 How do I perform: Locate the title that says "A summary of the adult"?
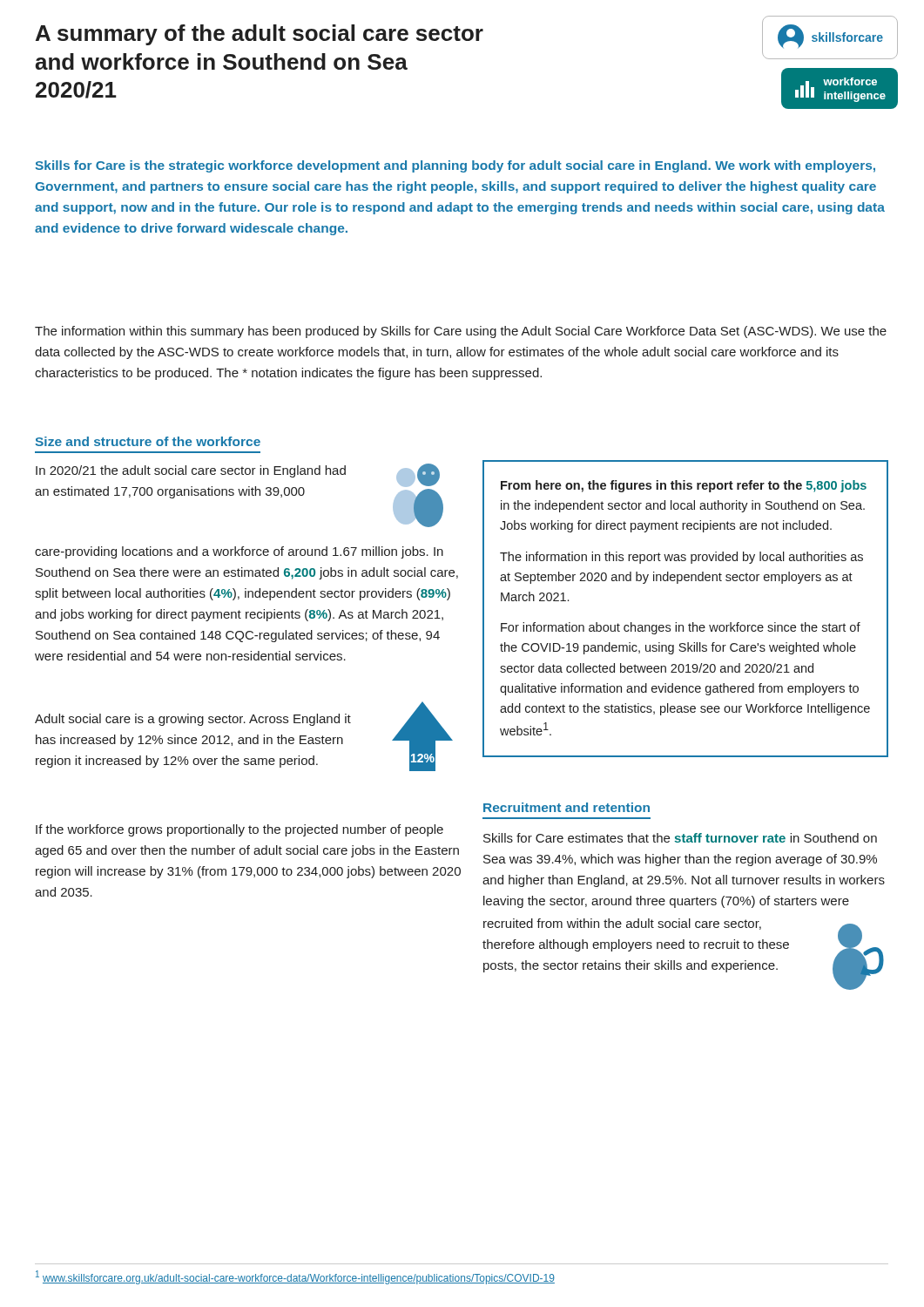click(331, 62)
